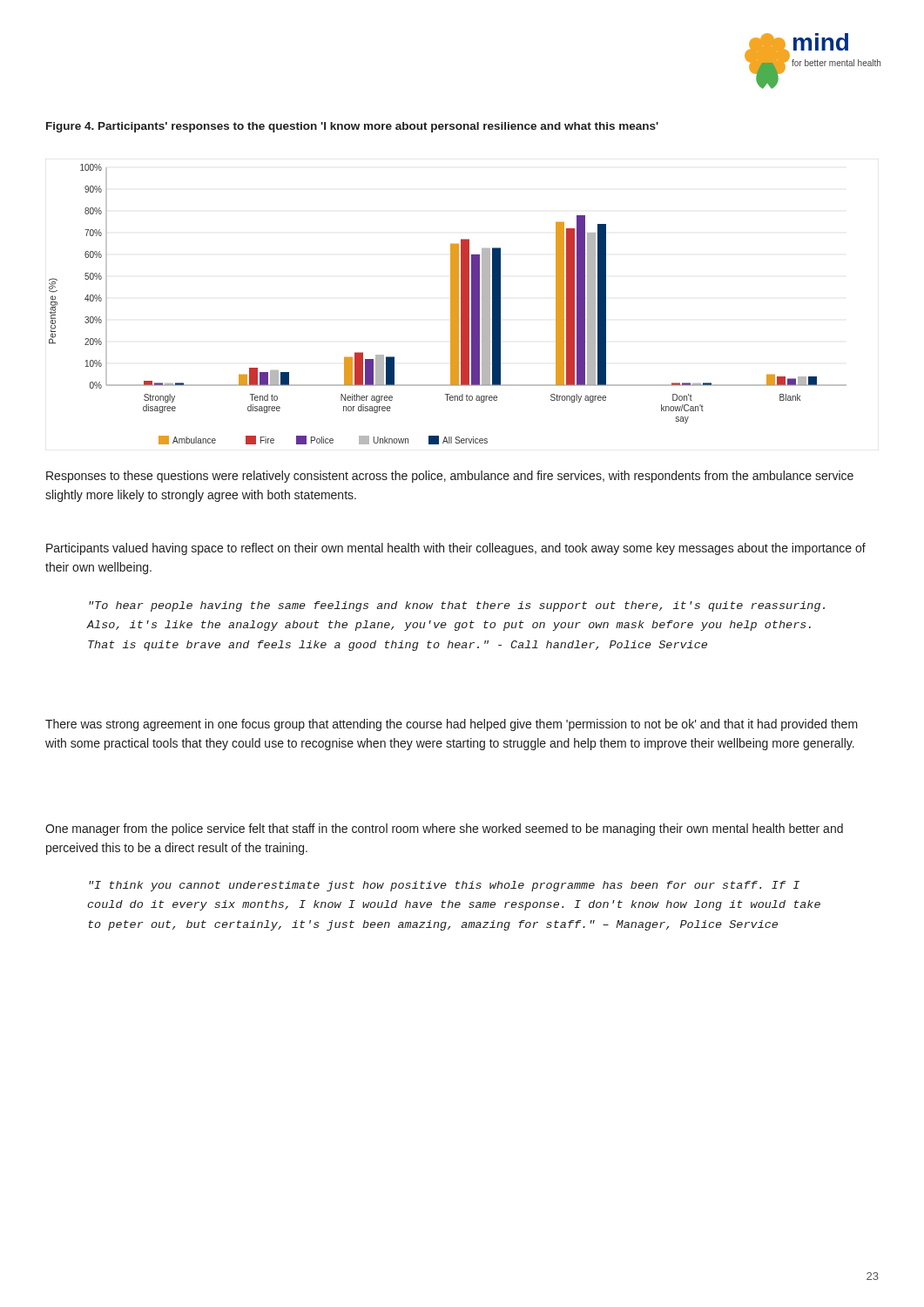Point to the block beginning "One manager from"
Image resolution: width=924 pixels, height=1307 pixels.
[x=444, y=838]
